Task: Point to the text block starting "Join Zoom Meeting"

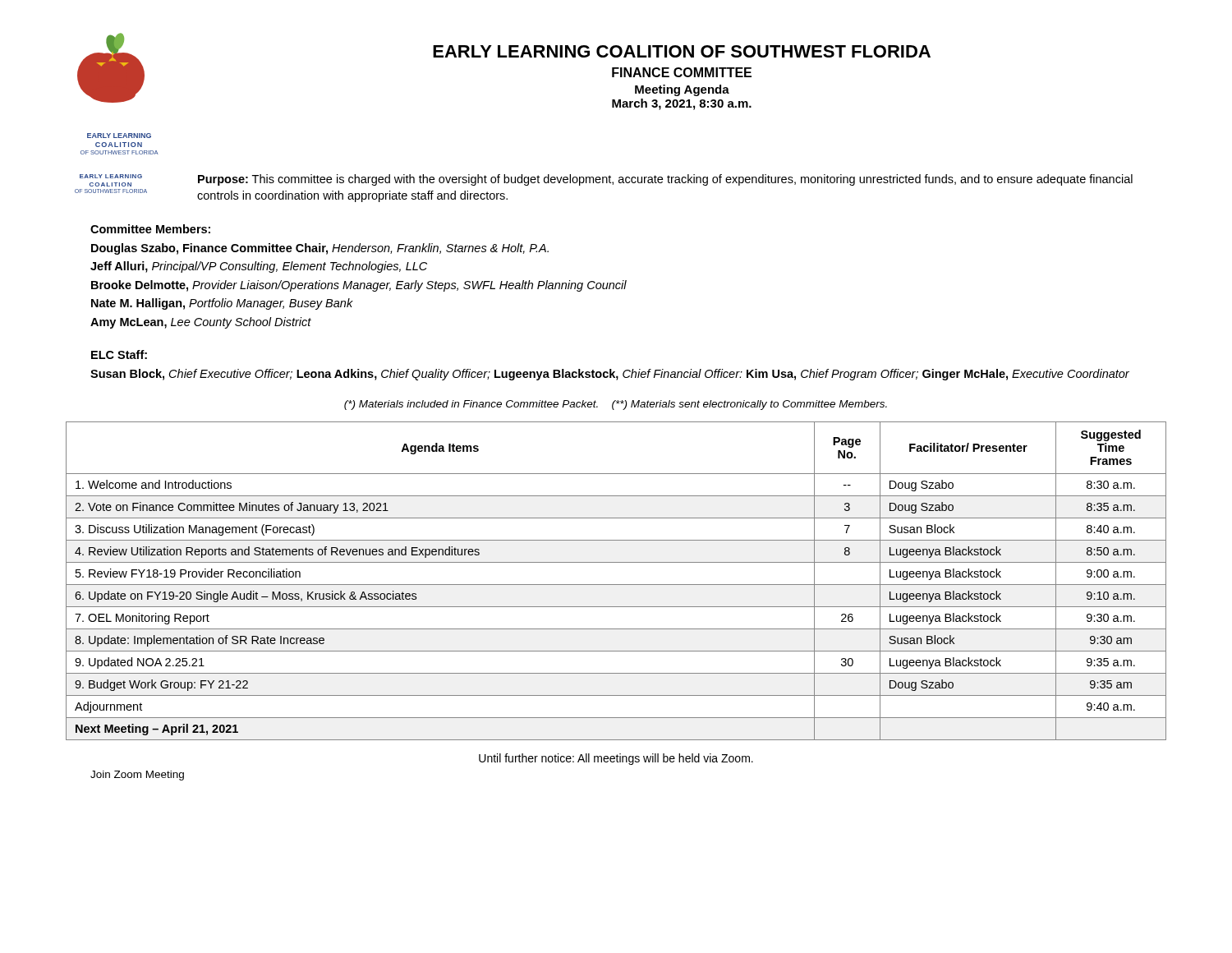Action: [137, 774]
